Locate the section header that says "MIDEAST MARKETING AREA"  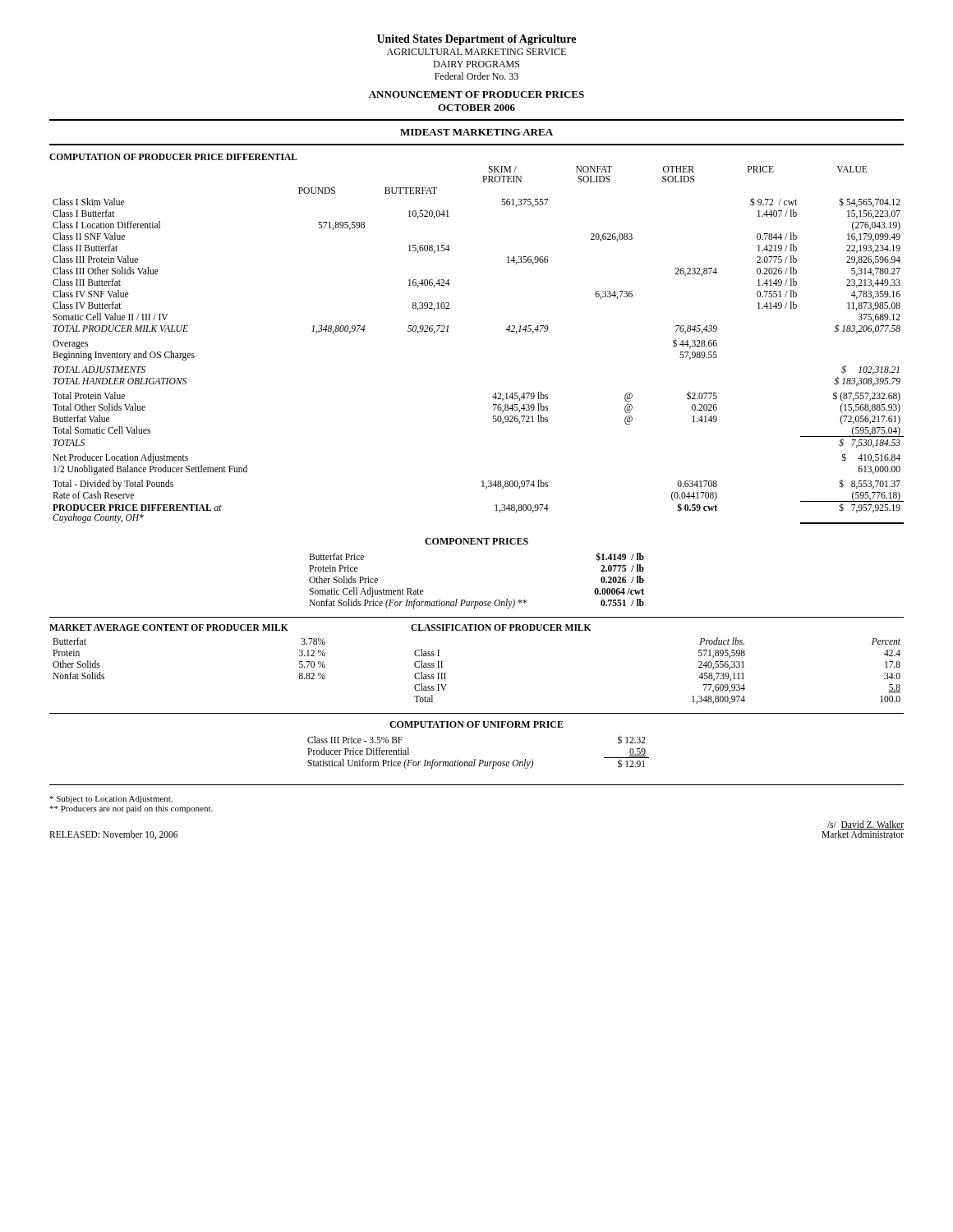pyautogui.click(x=476, y=132)
